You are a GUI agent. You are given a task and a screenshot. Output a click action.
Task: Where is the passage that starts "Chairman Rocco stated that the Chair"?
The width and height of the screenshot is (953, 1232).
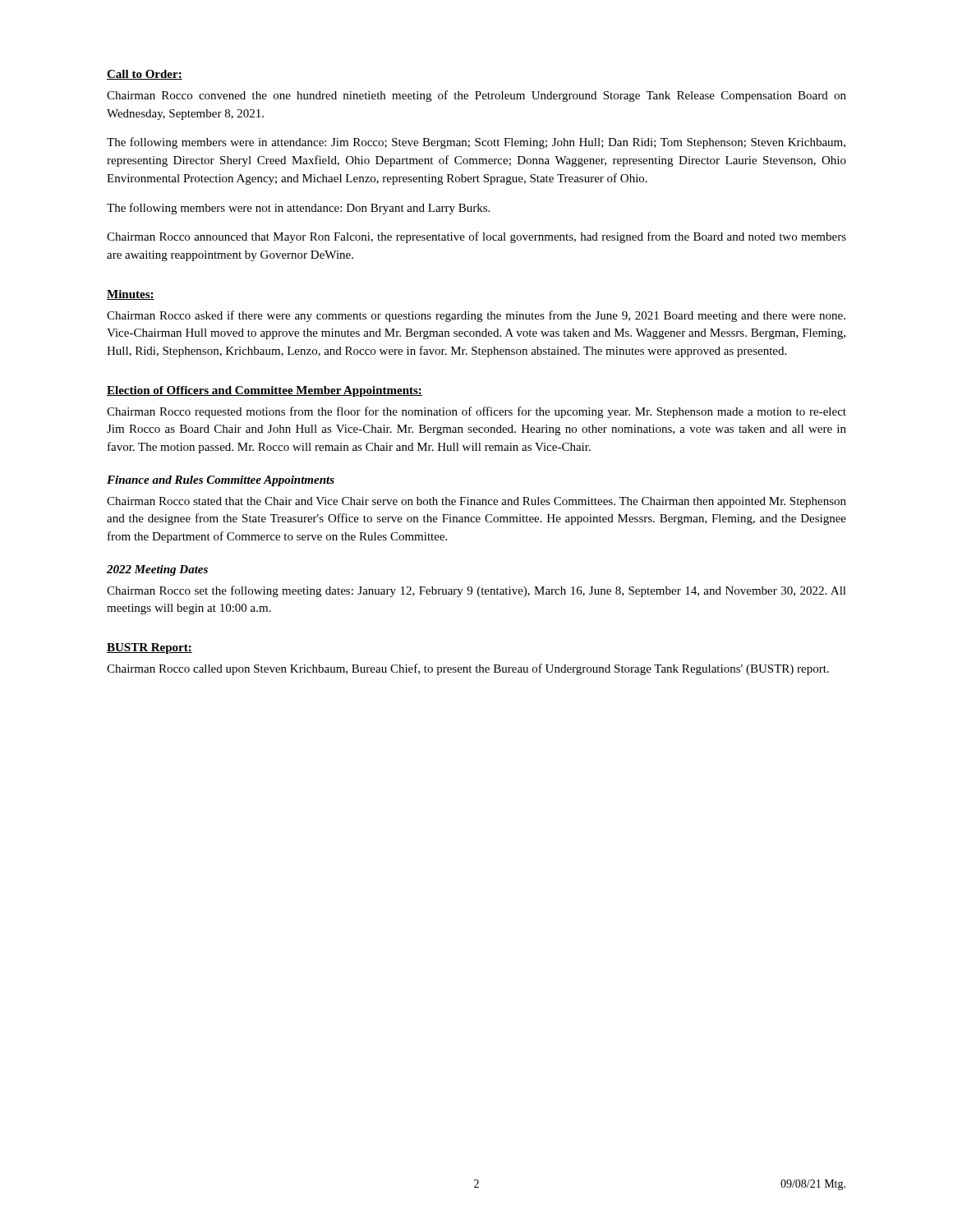point(476,519)
